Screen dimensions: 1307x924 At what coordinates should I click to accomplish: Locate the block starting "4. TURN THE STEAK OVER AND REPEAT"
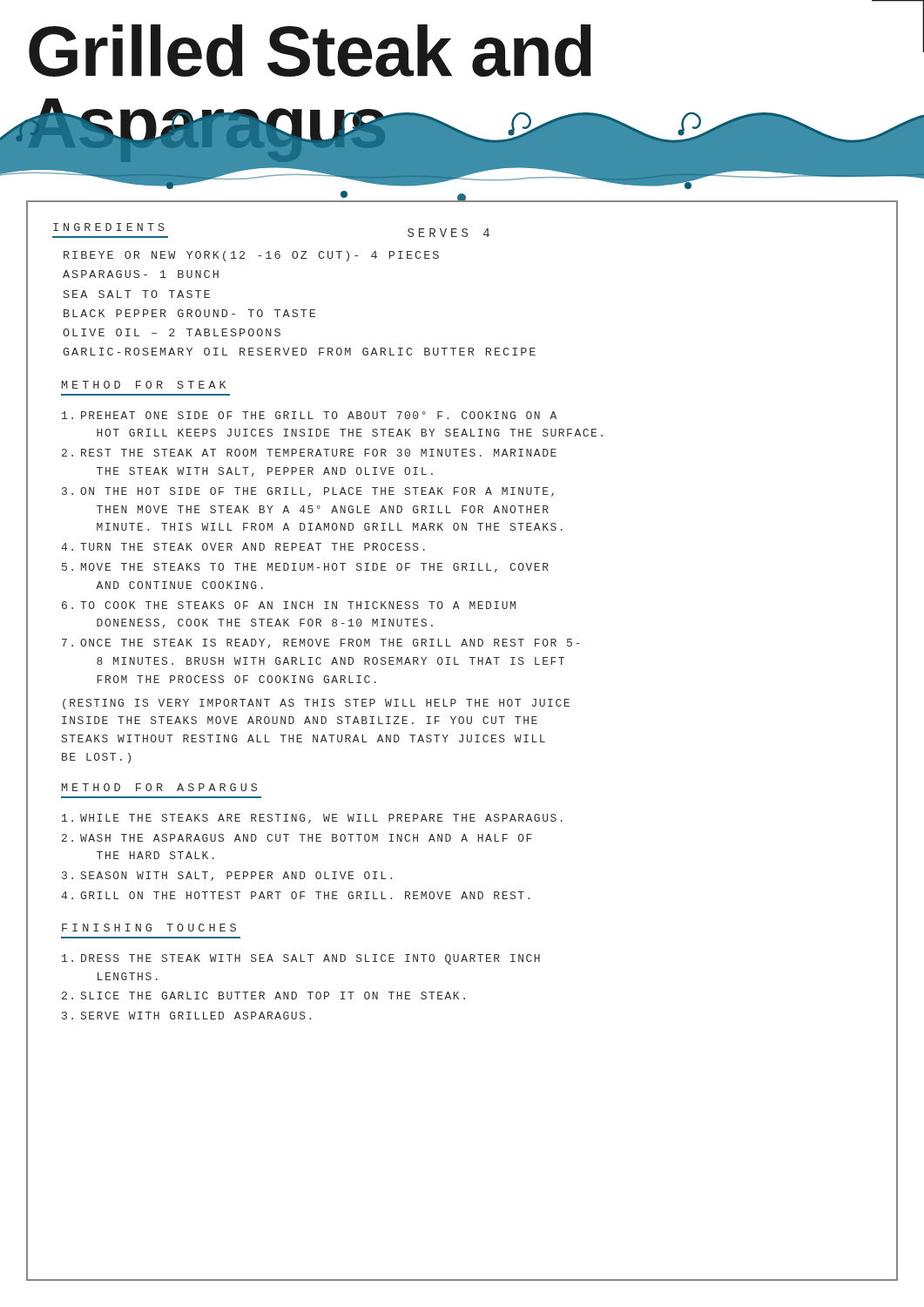click(x=243, y=547)
